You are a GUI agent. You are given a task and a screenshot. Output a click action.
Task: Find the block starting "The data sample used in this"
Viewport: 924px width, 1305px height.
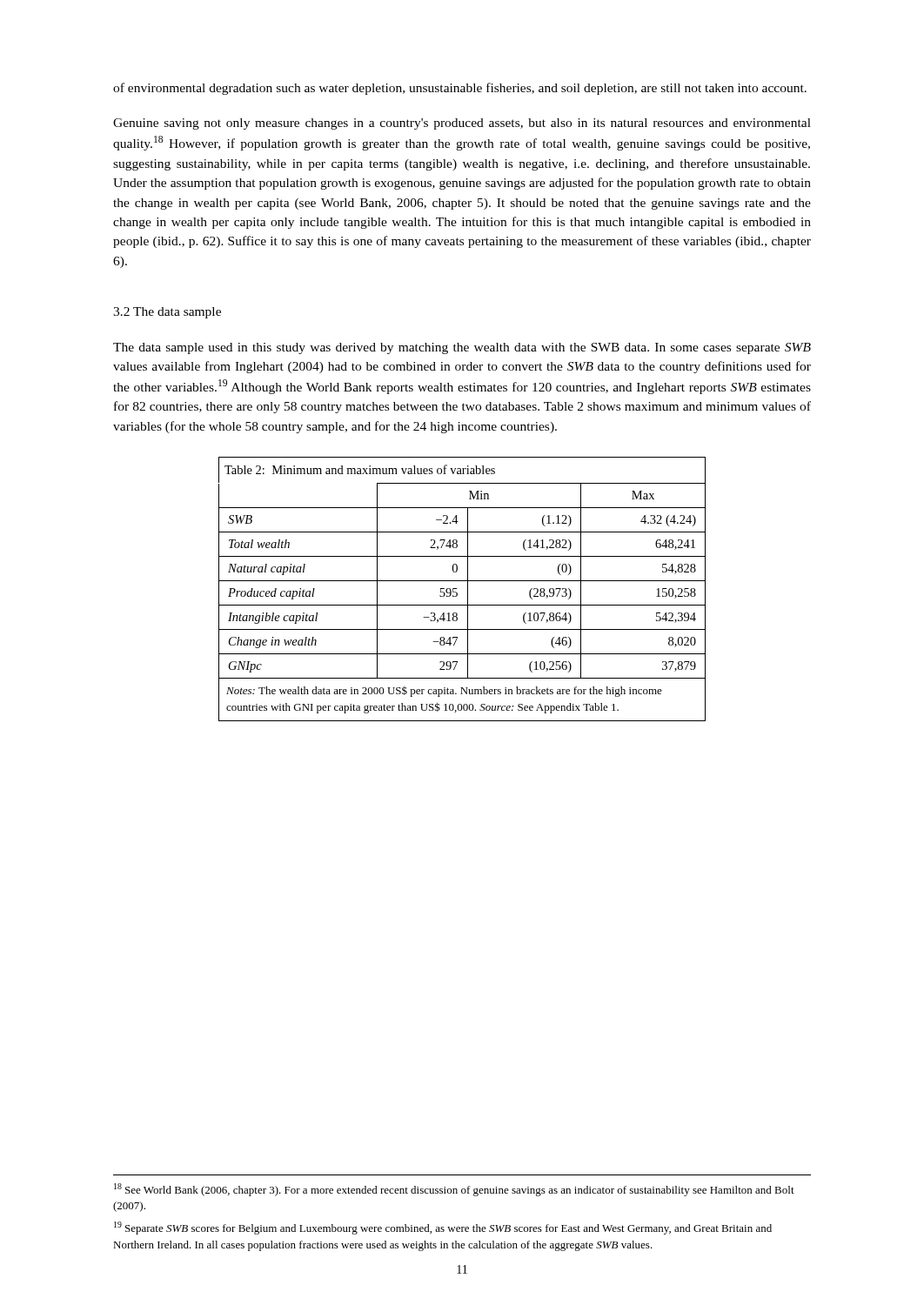tap(462, 386)
